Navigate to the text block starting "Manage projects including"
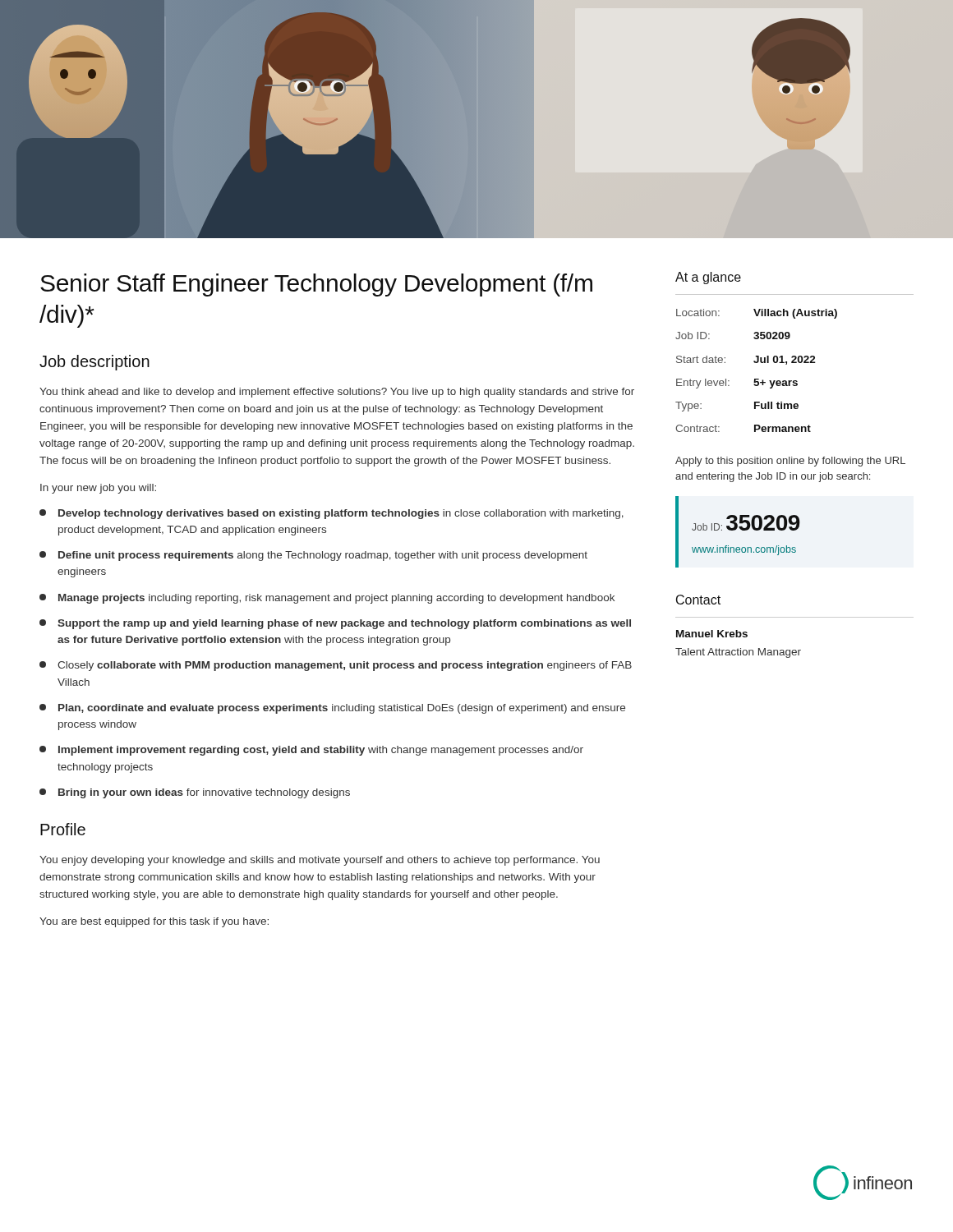The image size is (953, 1232). pyautogui.click(x=327, y=598)
